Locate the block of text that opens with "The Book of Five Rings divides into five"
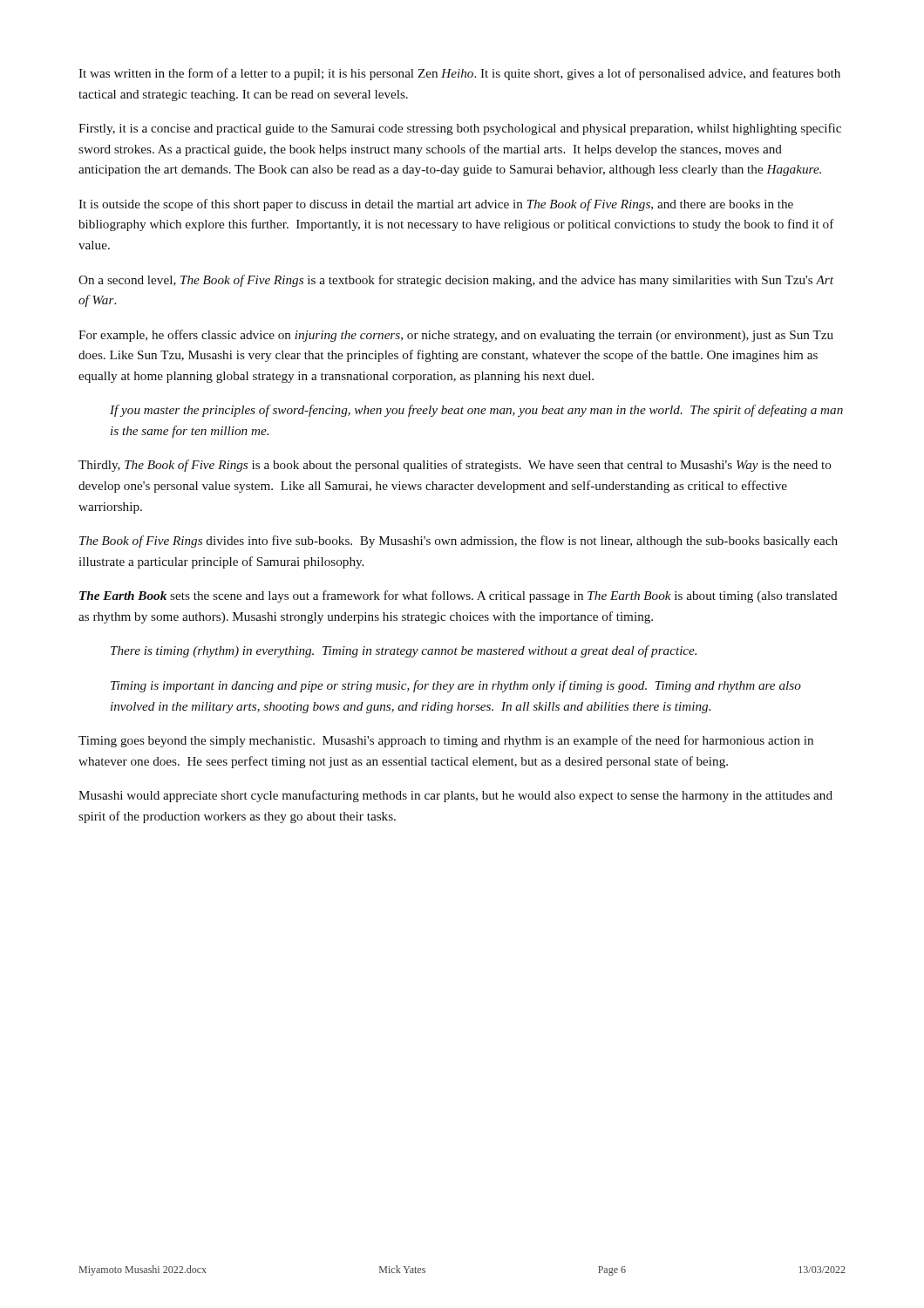 [458, 551]
